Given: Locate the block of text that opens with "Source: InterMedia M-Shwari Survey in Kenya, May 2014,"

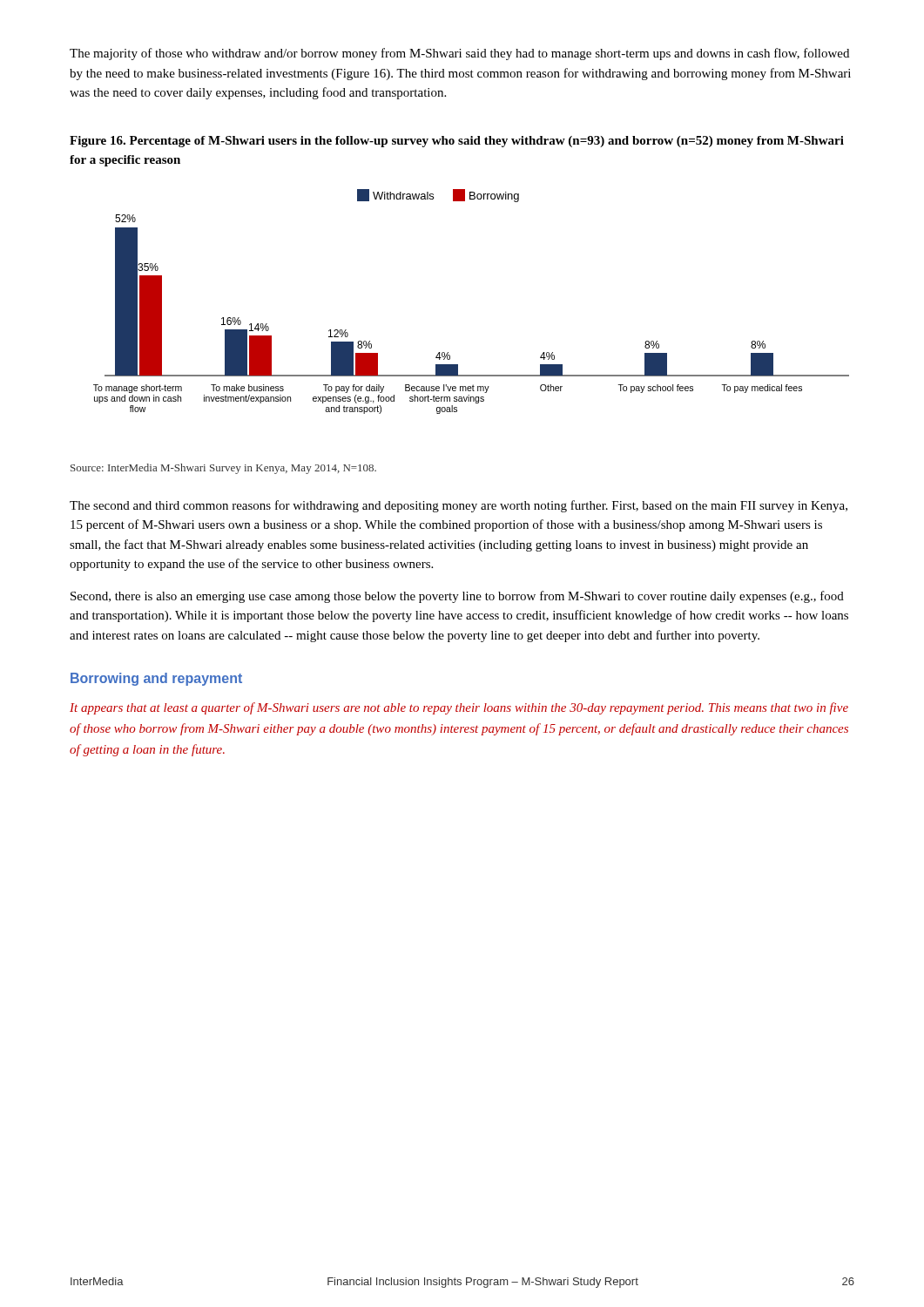Looking at the screenshot, I should coord(223,467).
